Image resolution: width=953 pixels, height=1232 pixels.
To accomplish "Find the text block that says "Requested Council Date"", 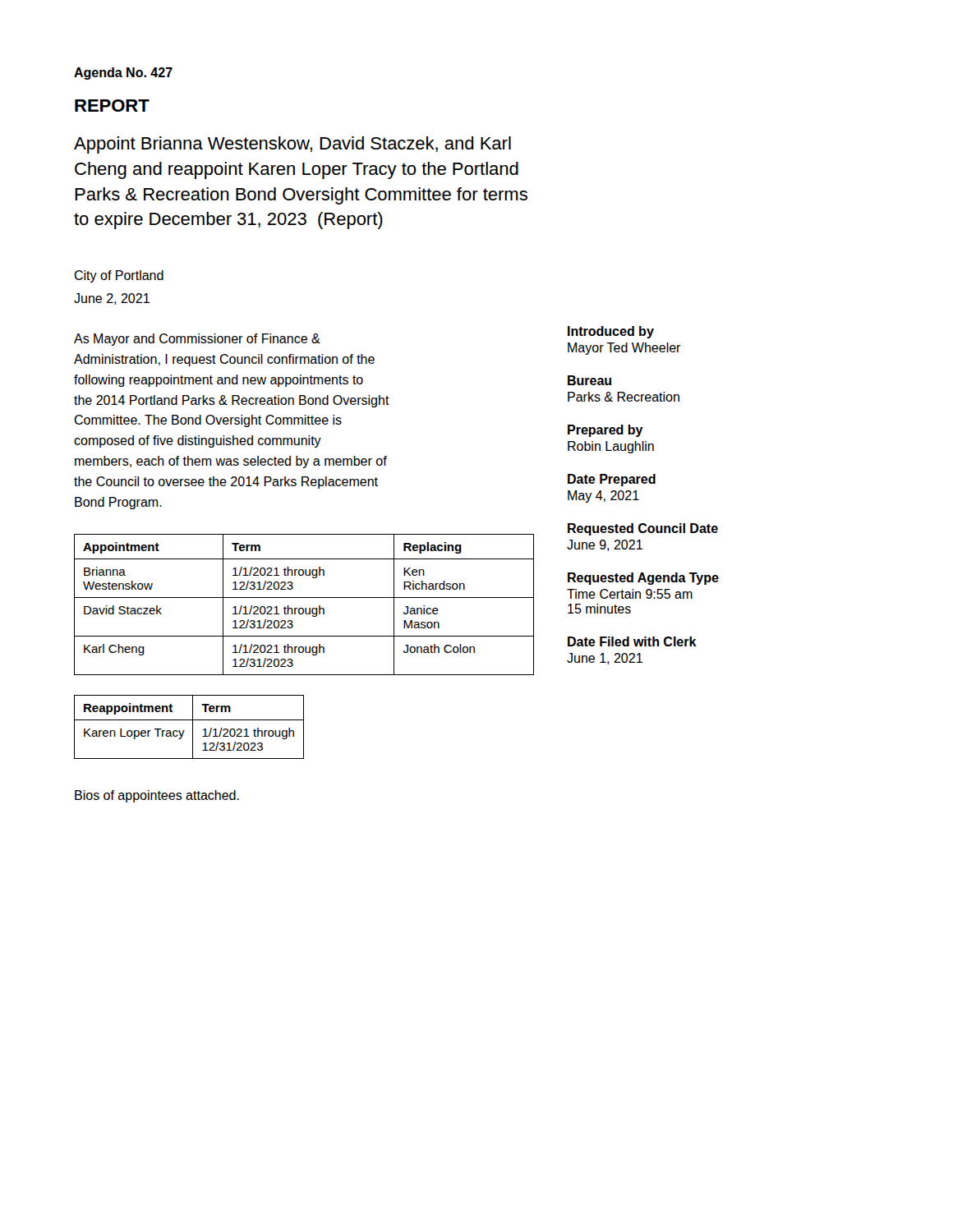I will pyautogui.click(x=723, y=537).
